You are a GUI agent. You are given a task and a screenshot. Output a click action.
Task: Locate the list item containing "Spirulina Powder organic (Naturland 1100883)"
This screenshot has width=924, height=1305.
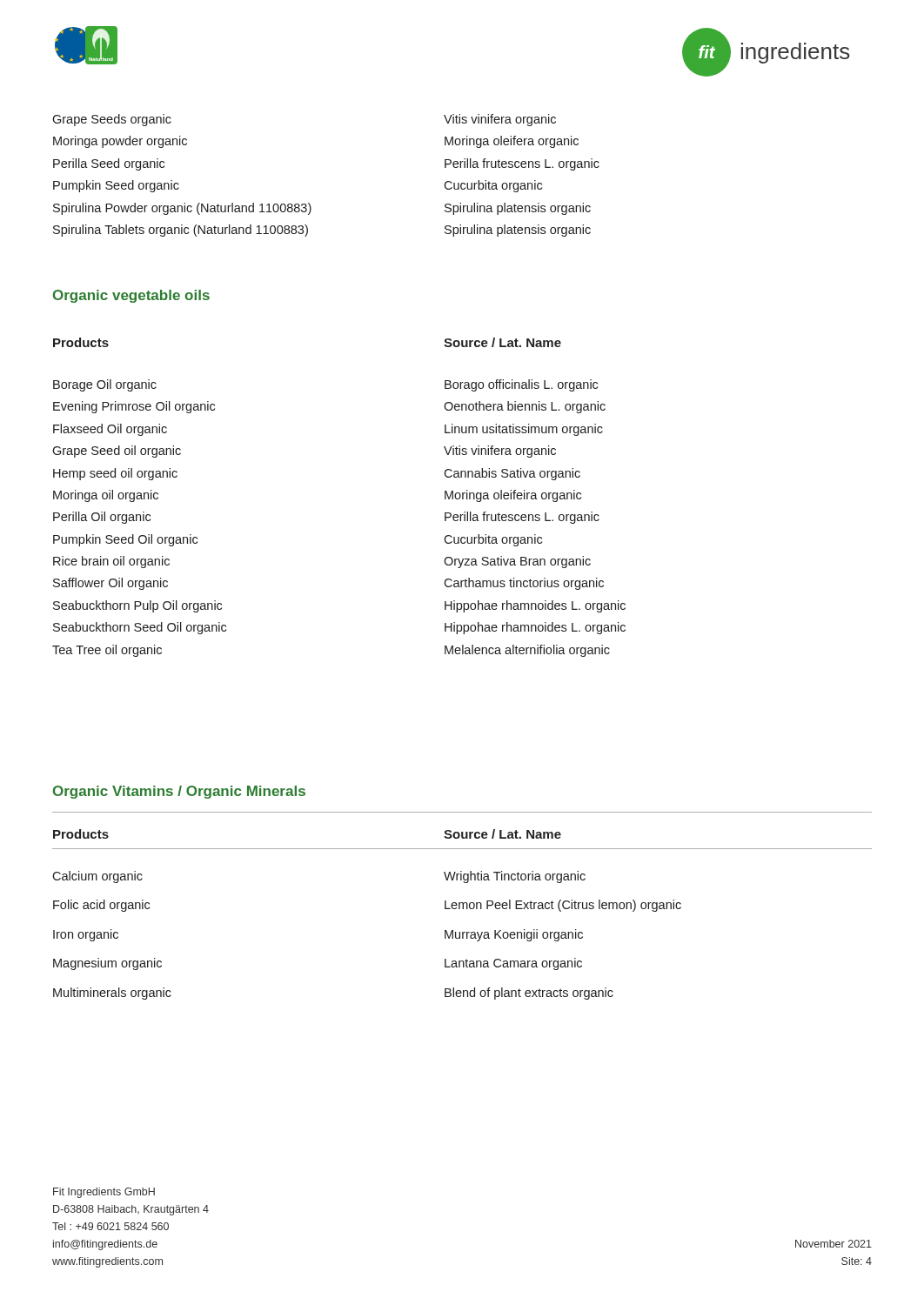(x=182, y=207)
